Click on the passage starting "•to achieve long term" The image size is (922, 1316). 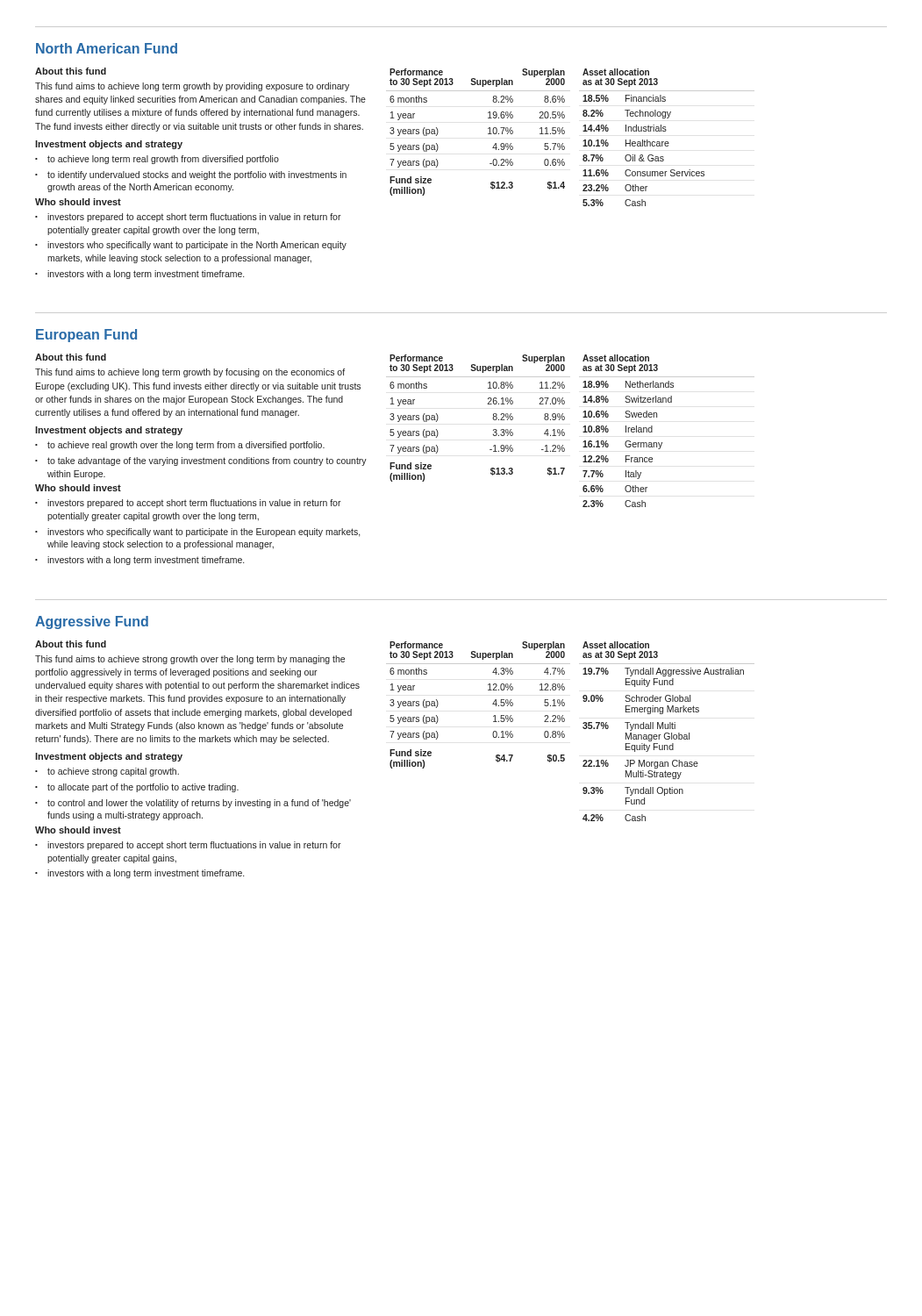[202, 159]
